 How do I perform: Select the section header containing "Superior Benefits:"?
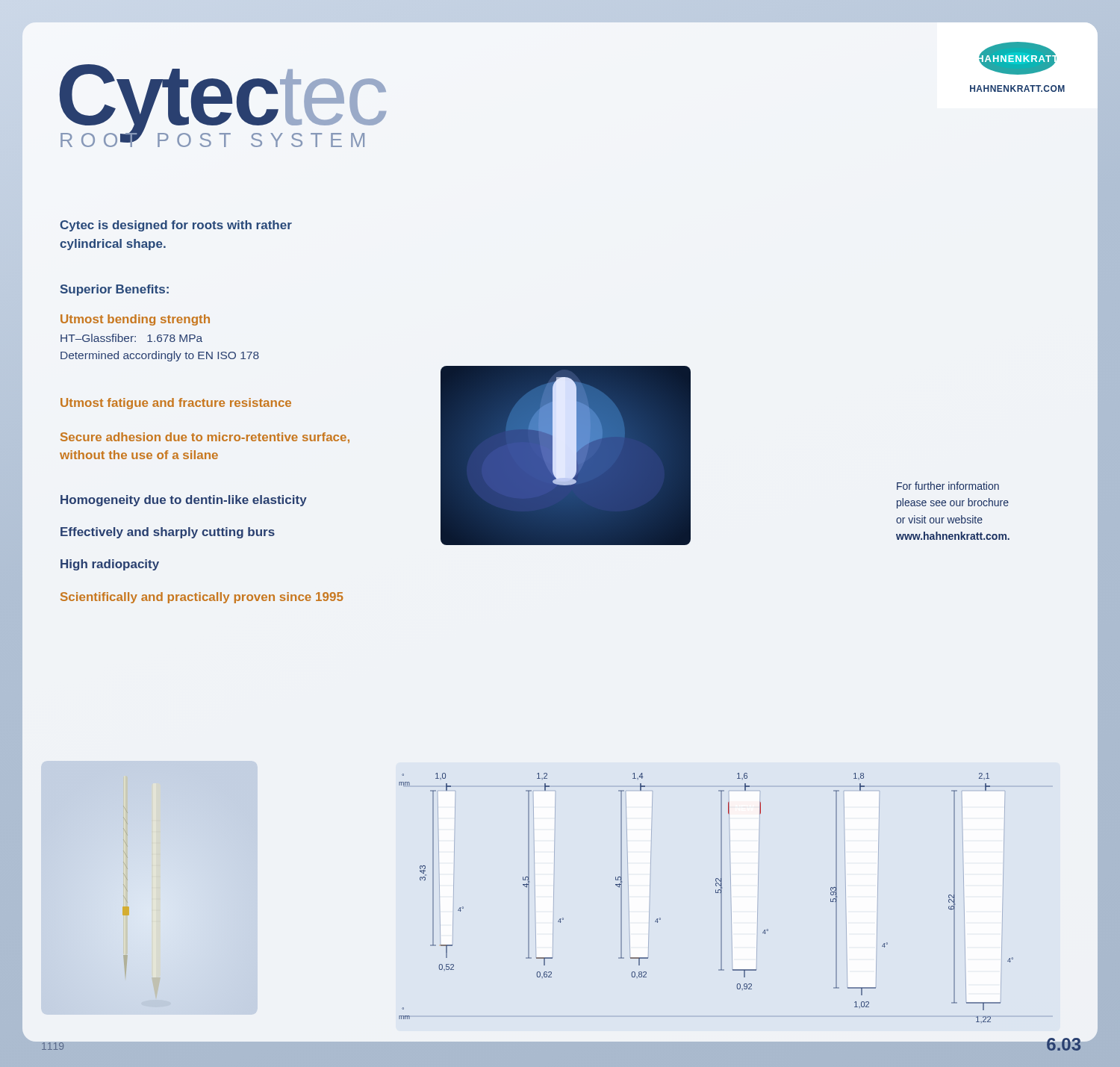pyautogui.click(x=115, y=289)
